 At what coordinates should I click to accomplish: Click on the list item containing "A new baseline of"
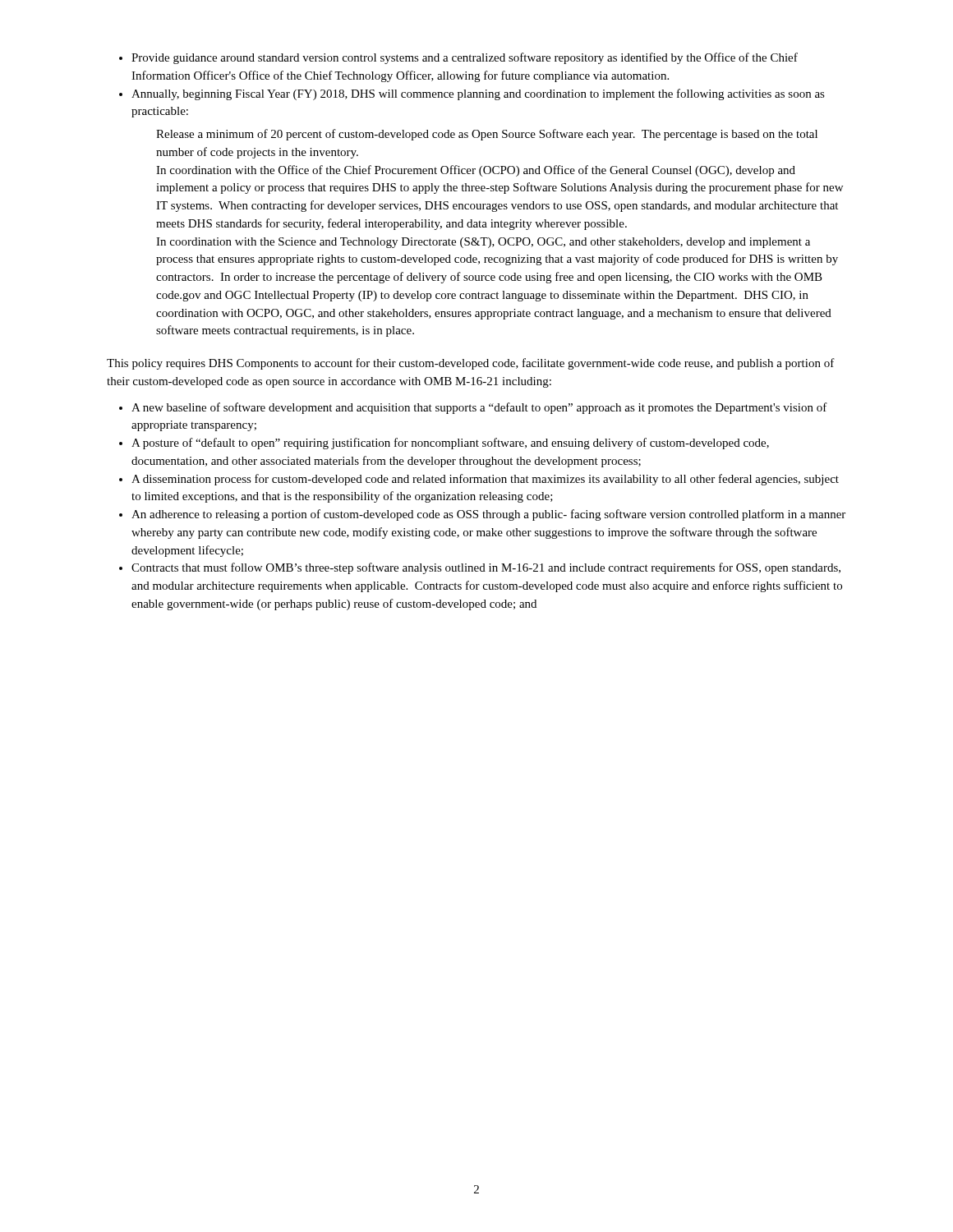[x=489, y=417]
